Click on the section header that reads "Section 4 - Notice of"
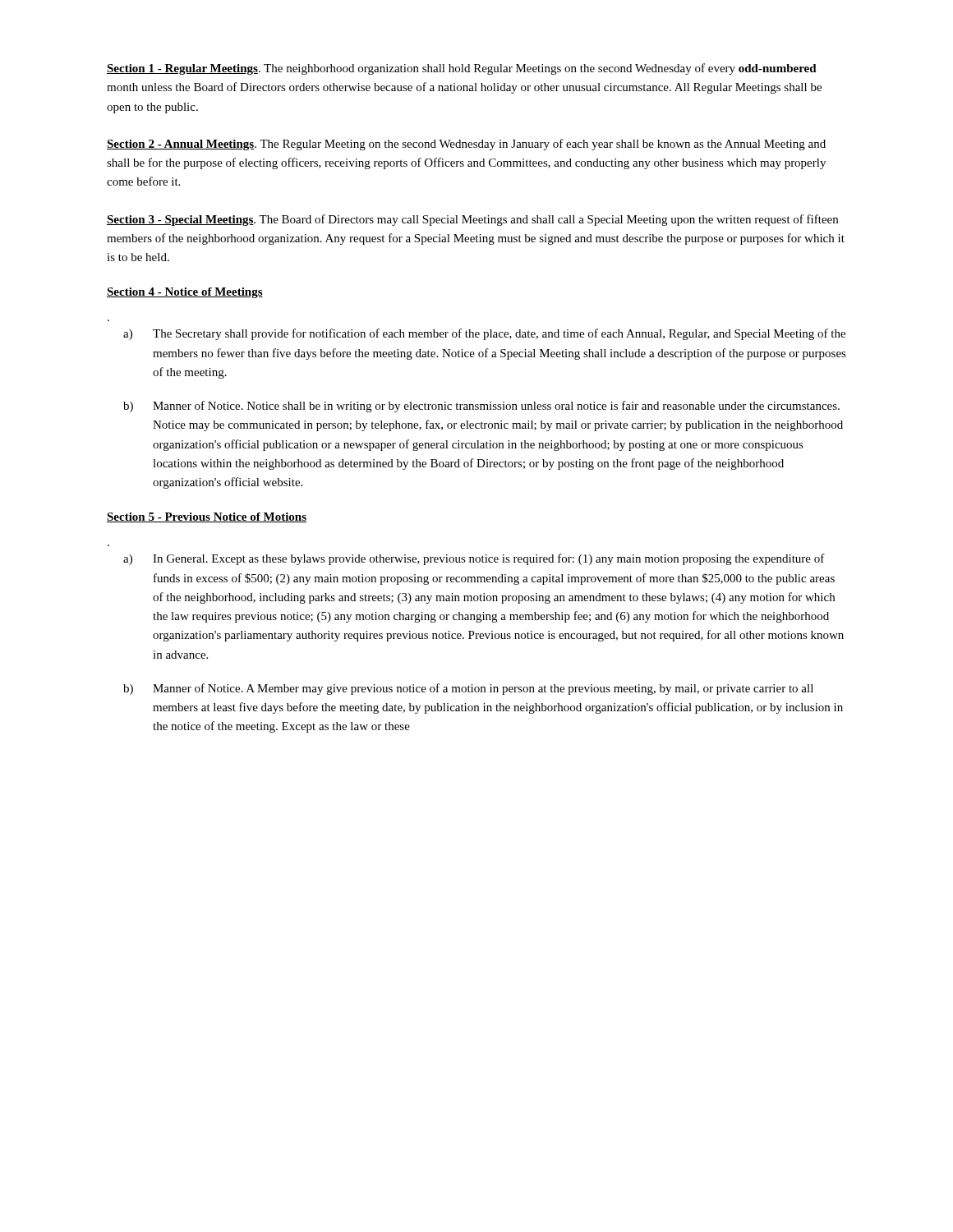Image resolution: width=953 pixels, height=1232 pixels. [185, 293]
